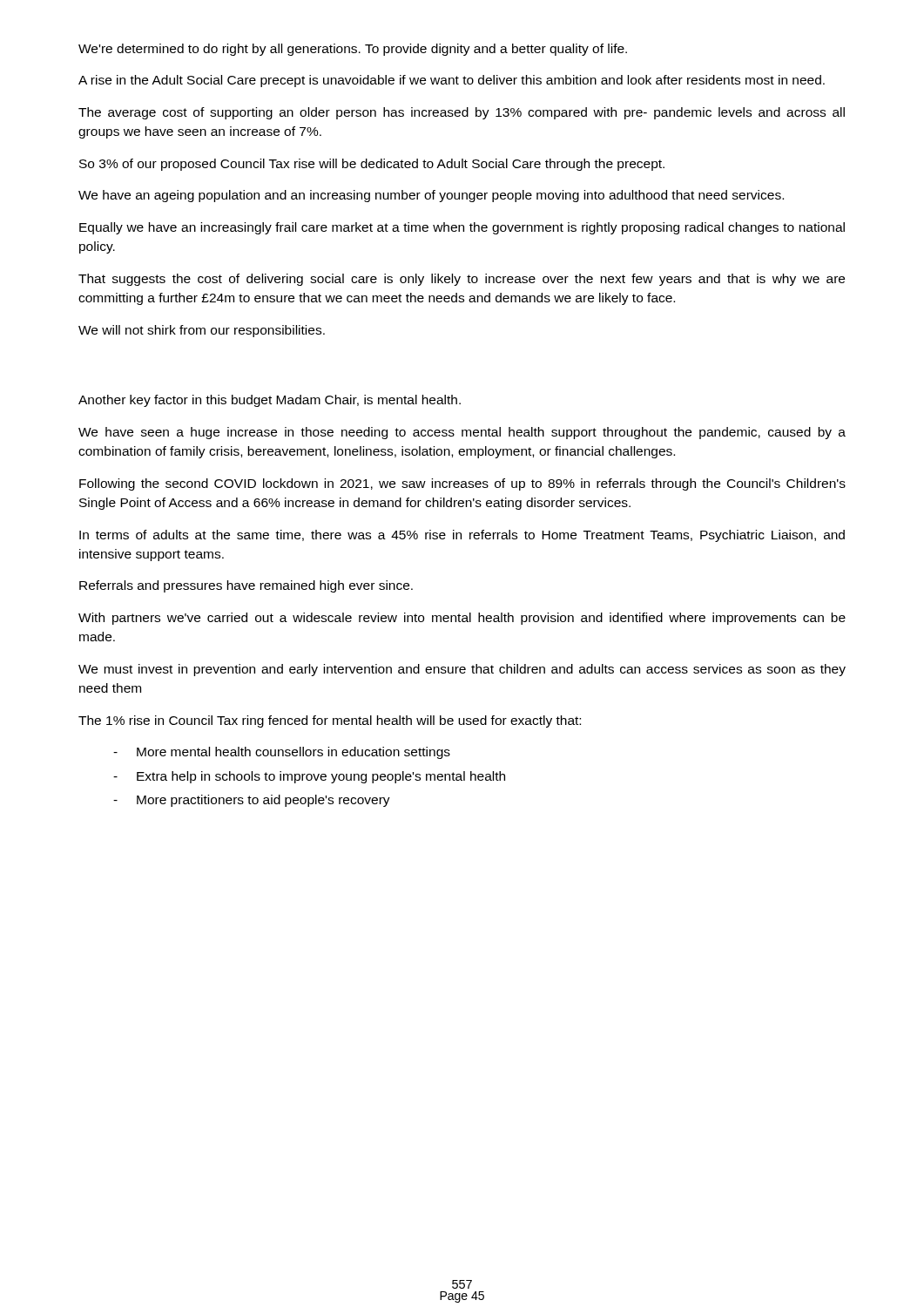
Task: Select the element starting "The 1% rise in Council Tax"
Action: [x=330, y=720]
